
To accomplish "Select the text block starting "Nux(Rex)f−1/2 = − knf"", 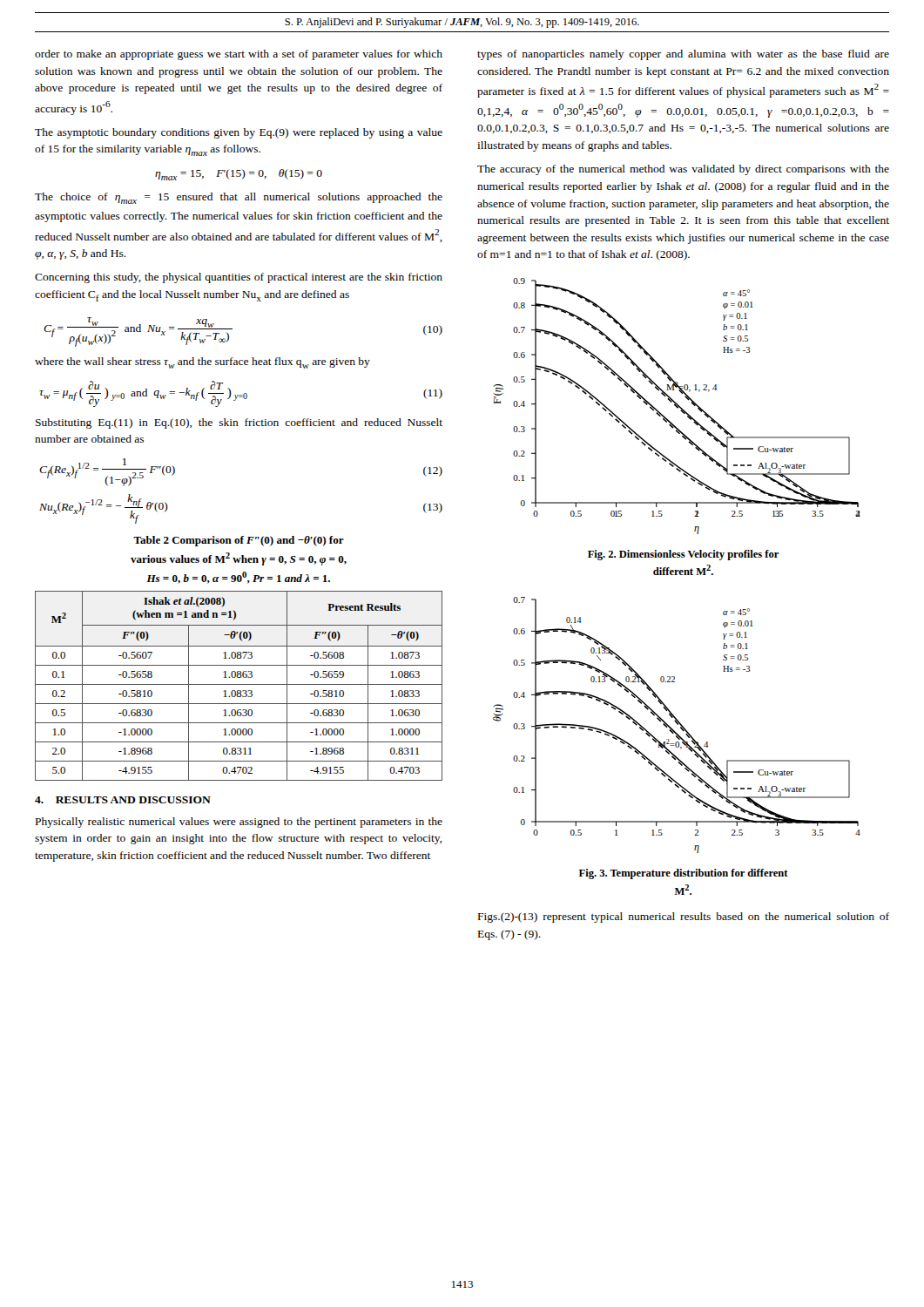I will tap(81, 508).
